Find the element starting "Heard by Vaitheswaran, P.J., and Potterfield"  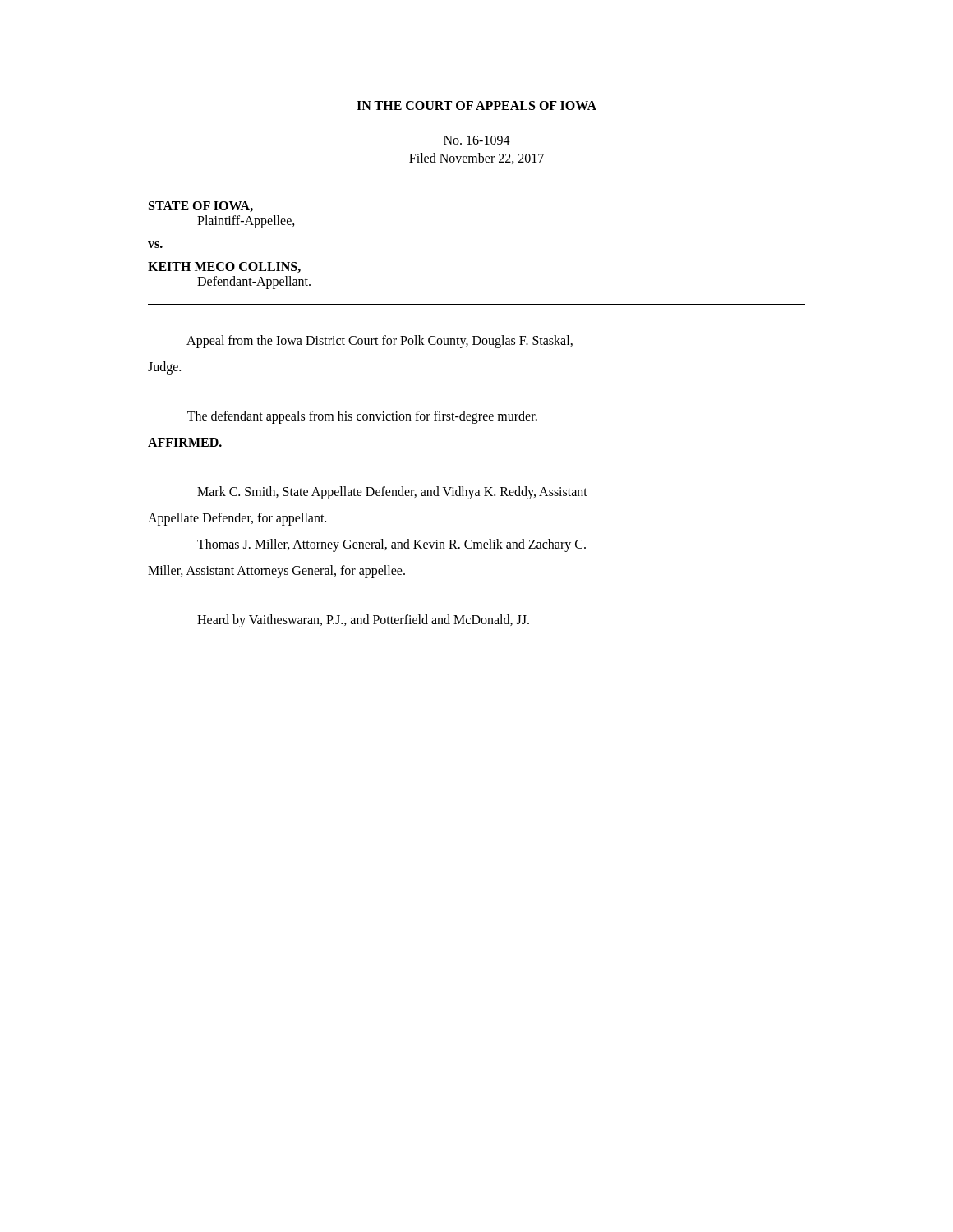[364, 620]
